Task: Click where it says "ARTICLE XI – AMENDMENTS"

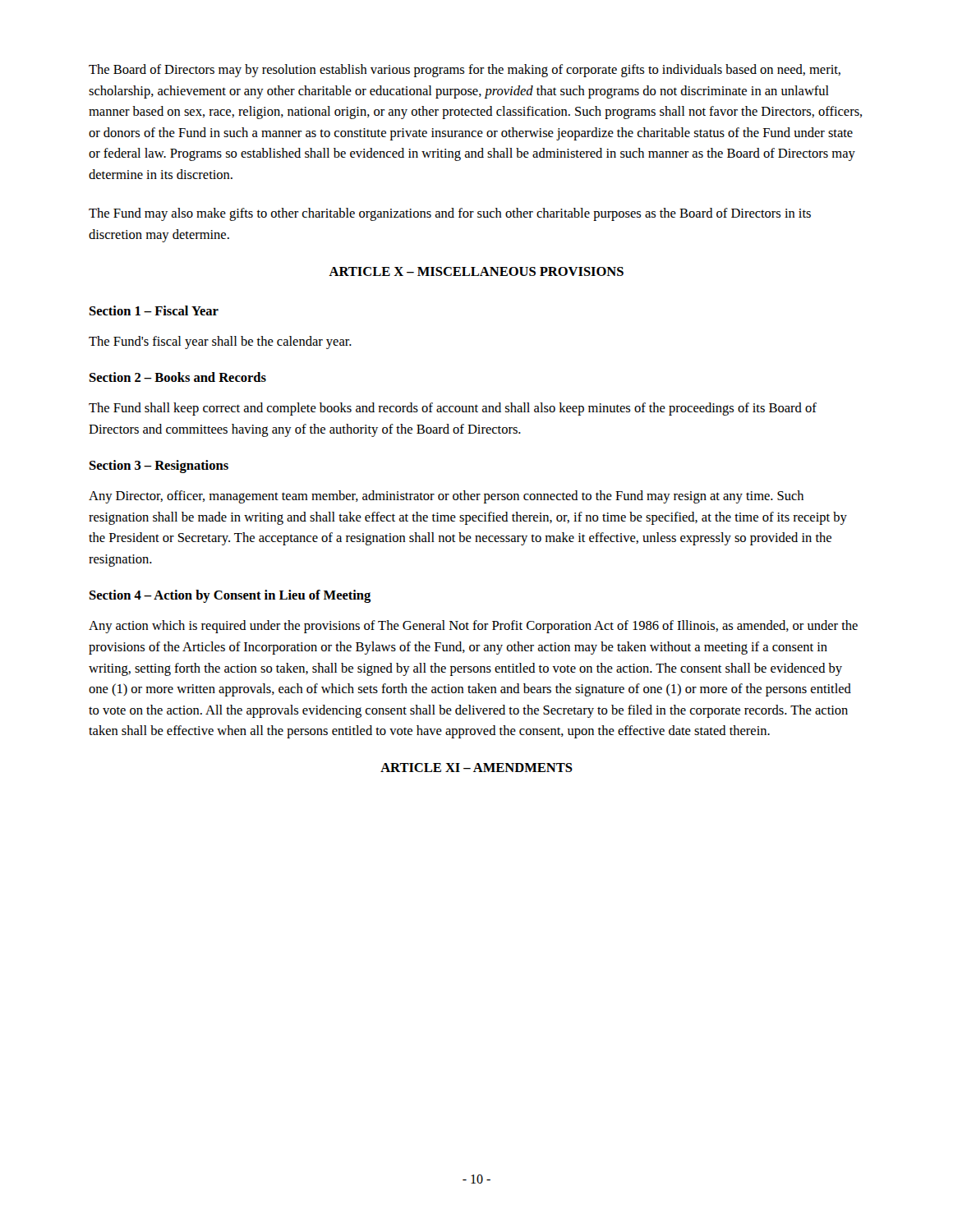Action: coord(476,767)
